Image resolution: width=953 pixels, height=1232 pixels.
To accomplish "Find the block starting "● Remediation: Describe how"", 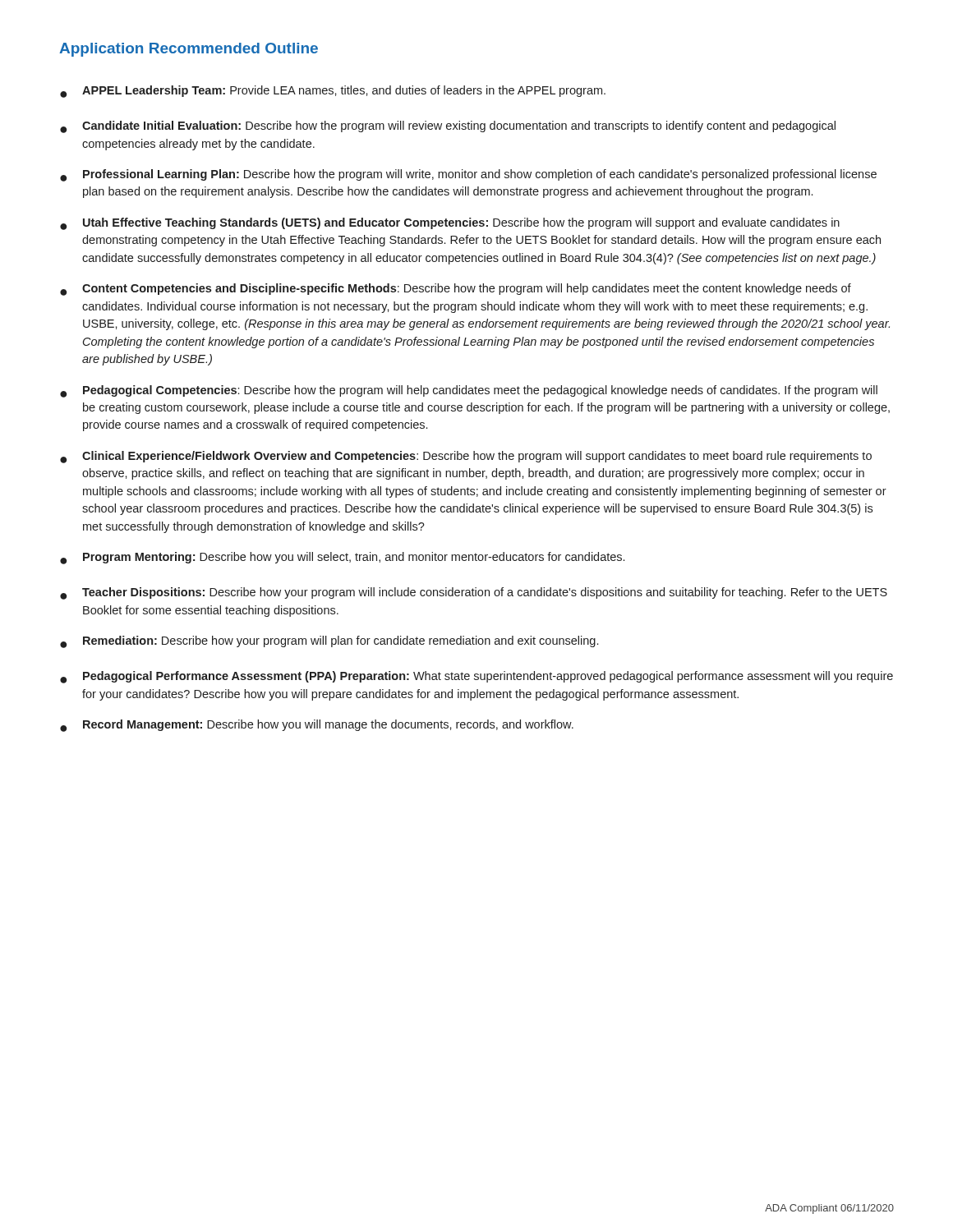I will coord(476,644).
